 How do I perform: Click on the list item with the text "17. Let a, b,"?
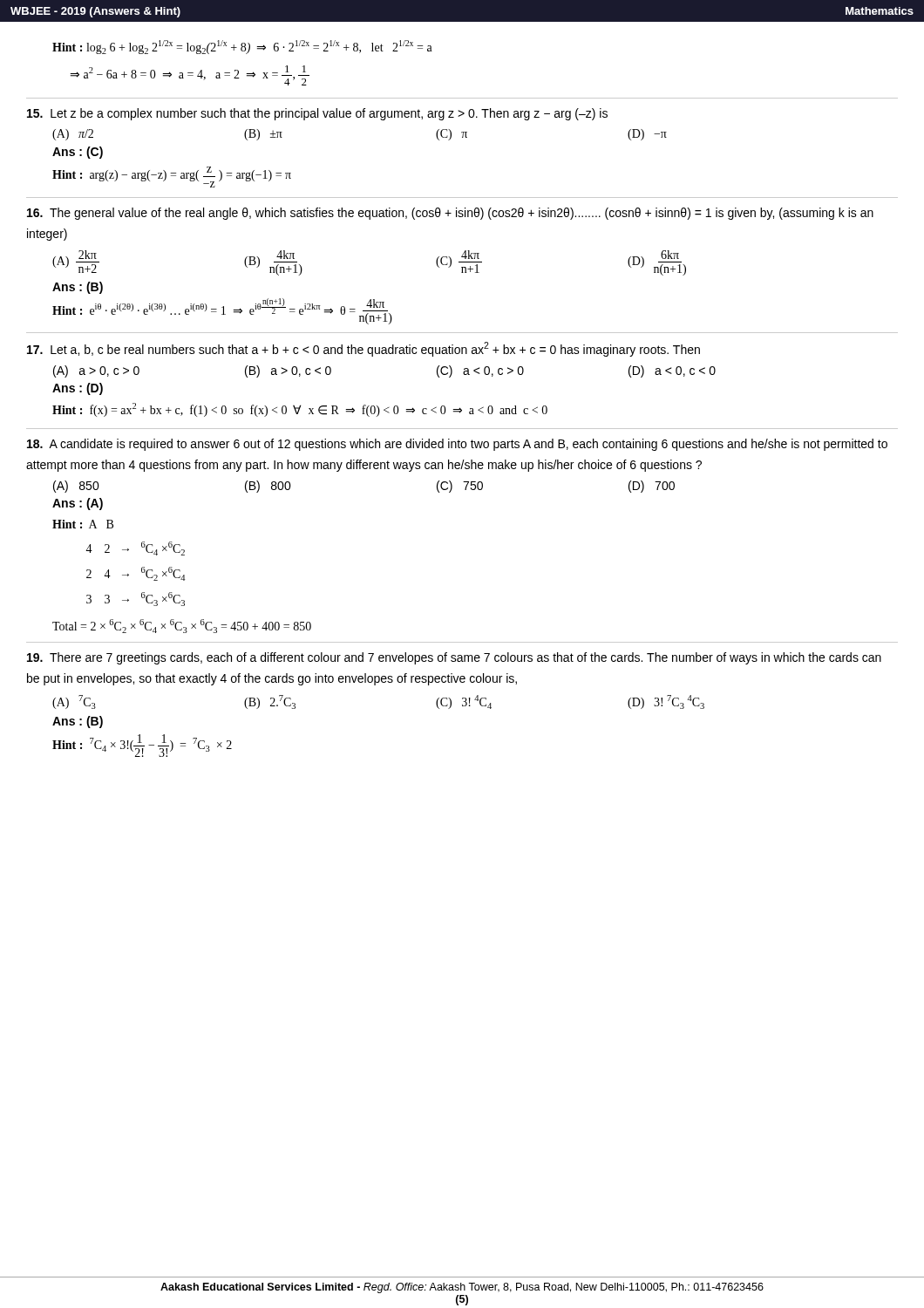coord(363,348)
